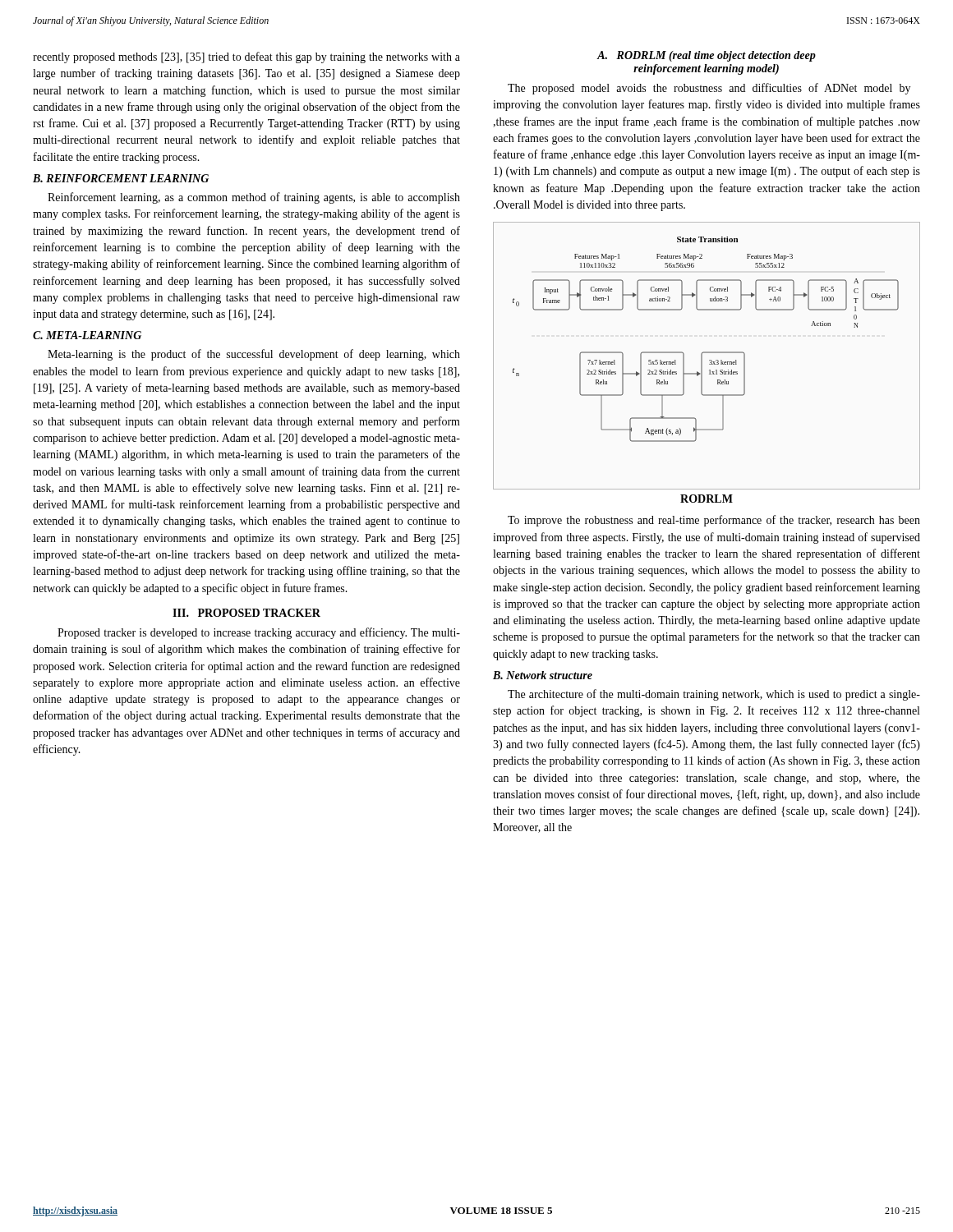This screenshot has width=953, height=1232.
Task: Click where it says "III. PROPOSED TRACKER"
Action: click(x=246, y=613)
